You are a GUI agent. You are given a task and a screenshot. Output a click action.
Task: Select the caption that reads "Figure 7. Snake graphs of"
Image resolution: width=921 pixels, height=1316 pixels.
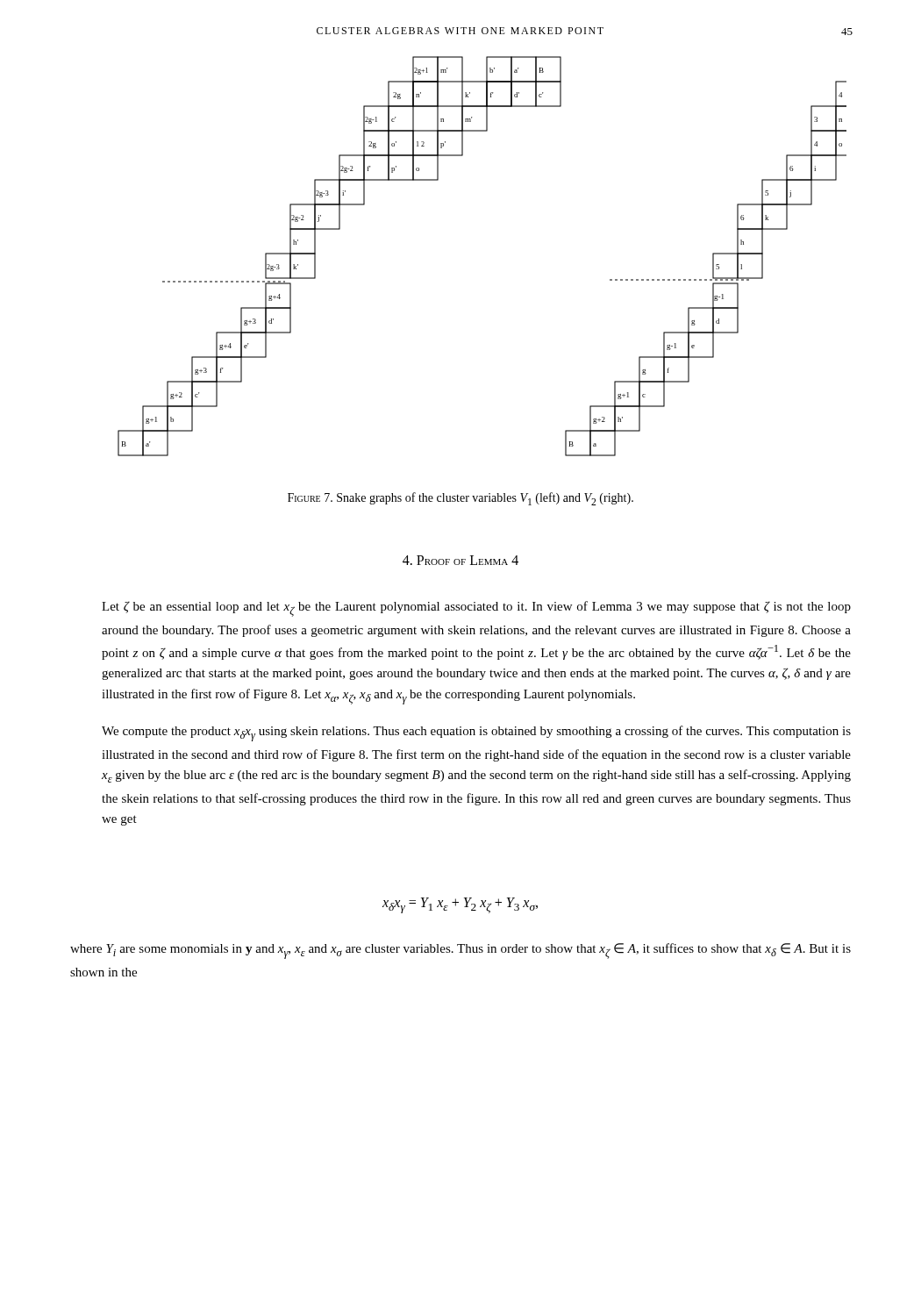pyautogui.click(x=460, y=500)
